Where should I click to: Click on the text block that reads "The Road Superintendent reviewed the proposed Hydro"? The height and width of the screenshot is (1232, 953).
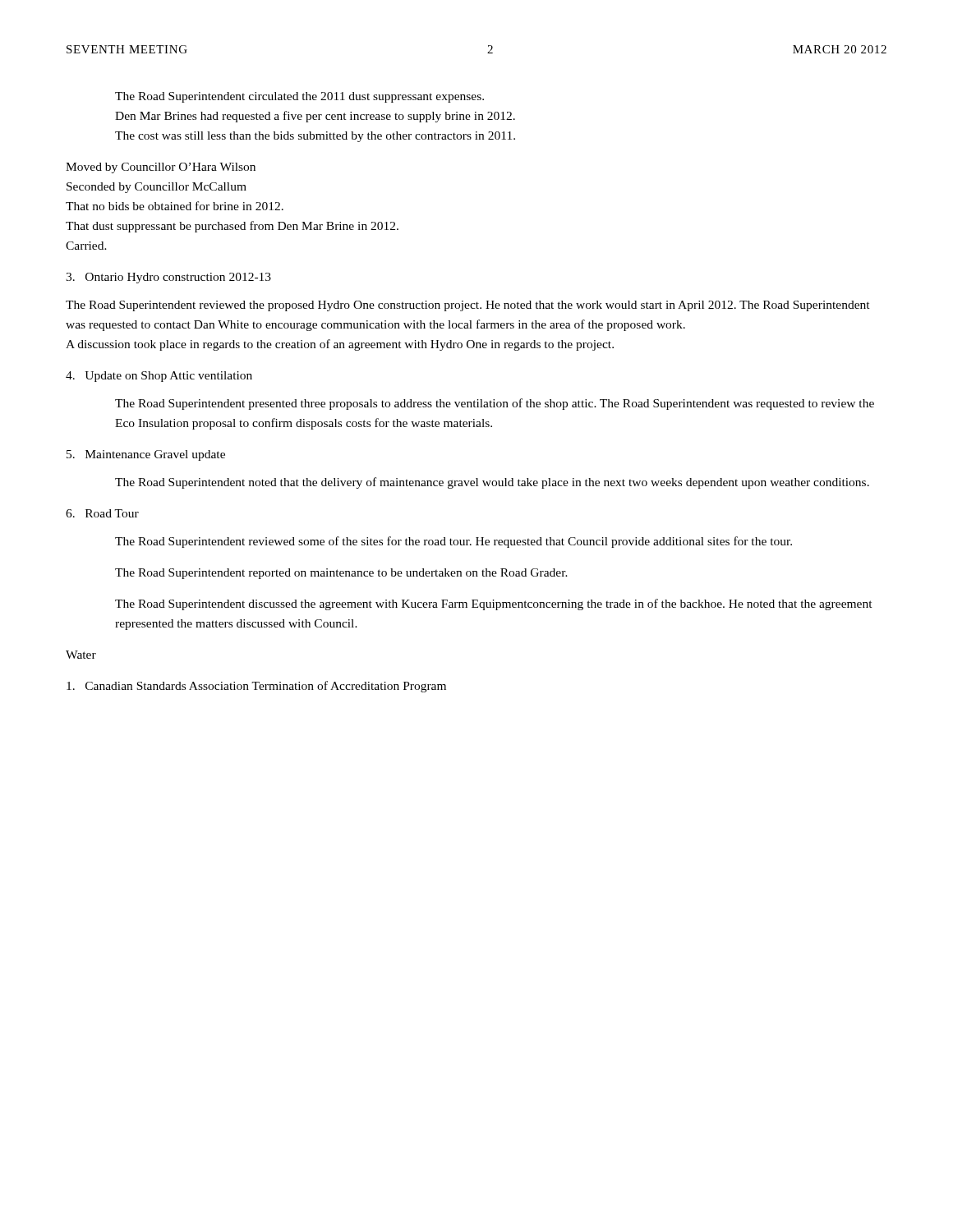[468, 324]
